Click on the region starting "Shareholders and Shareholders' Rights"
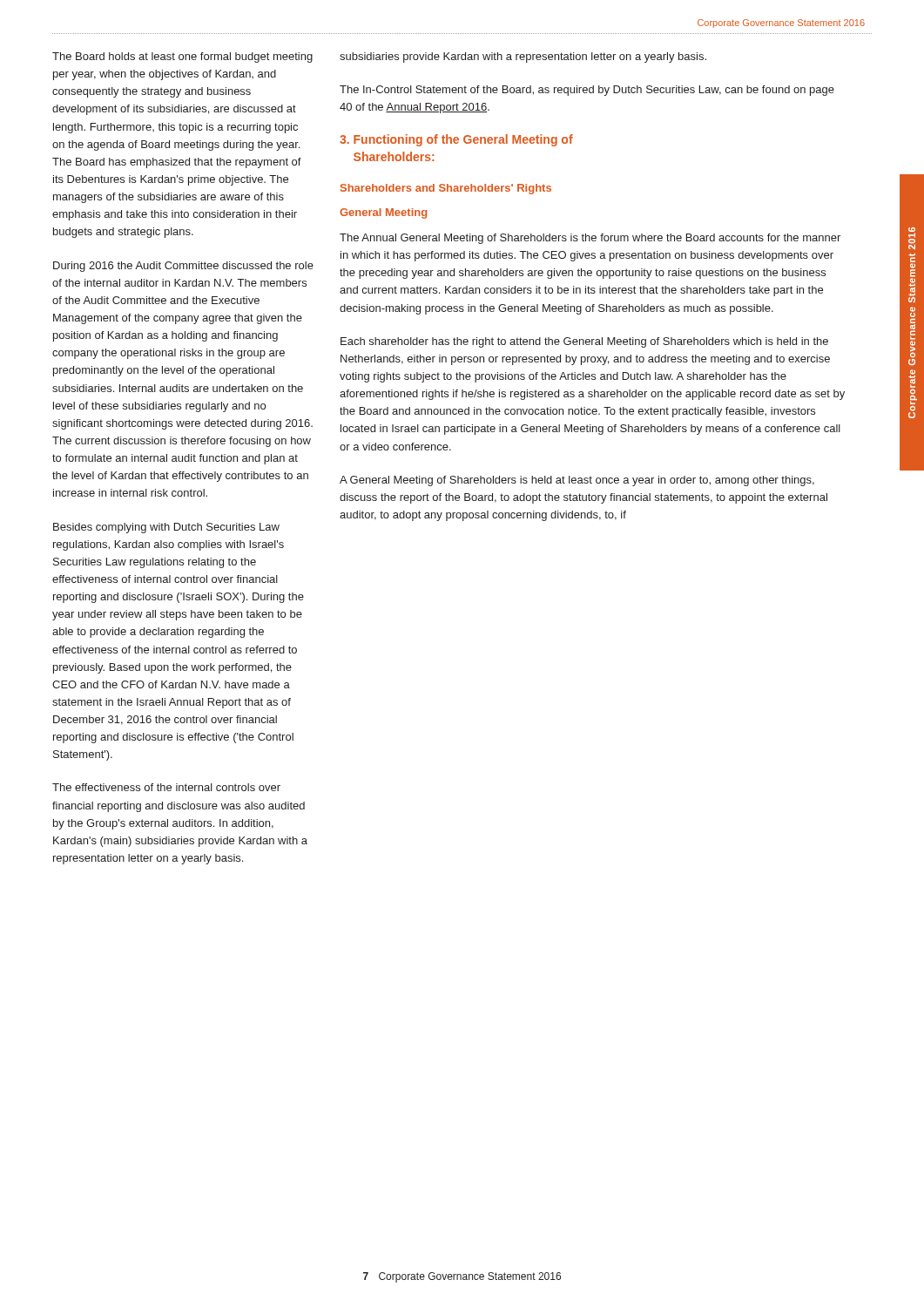 pos(446,187)
